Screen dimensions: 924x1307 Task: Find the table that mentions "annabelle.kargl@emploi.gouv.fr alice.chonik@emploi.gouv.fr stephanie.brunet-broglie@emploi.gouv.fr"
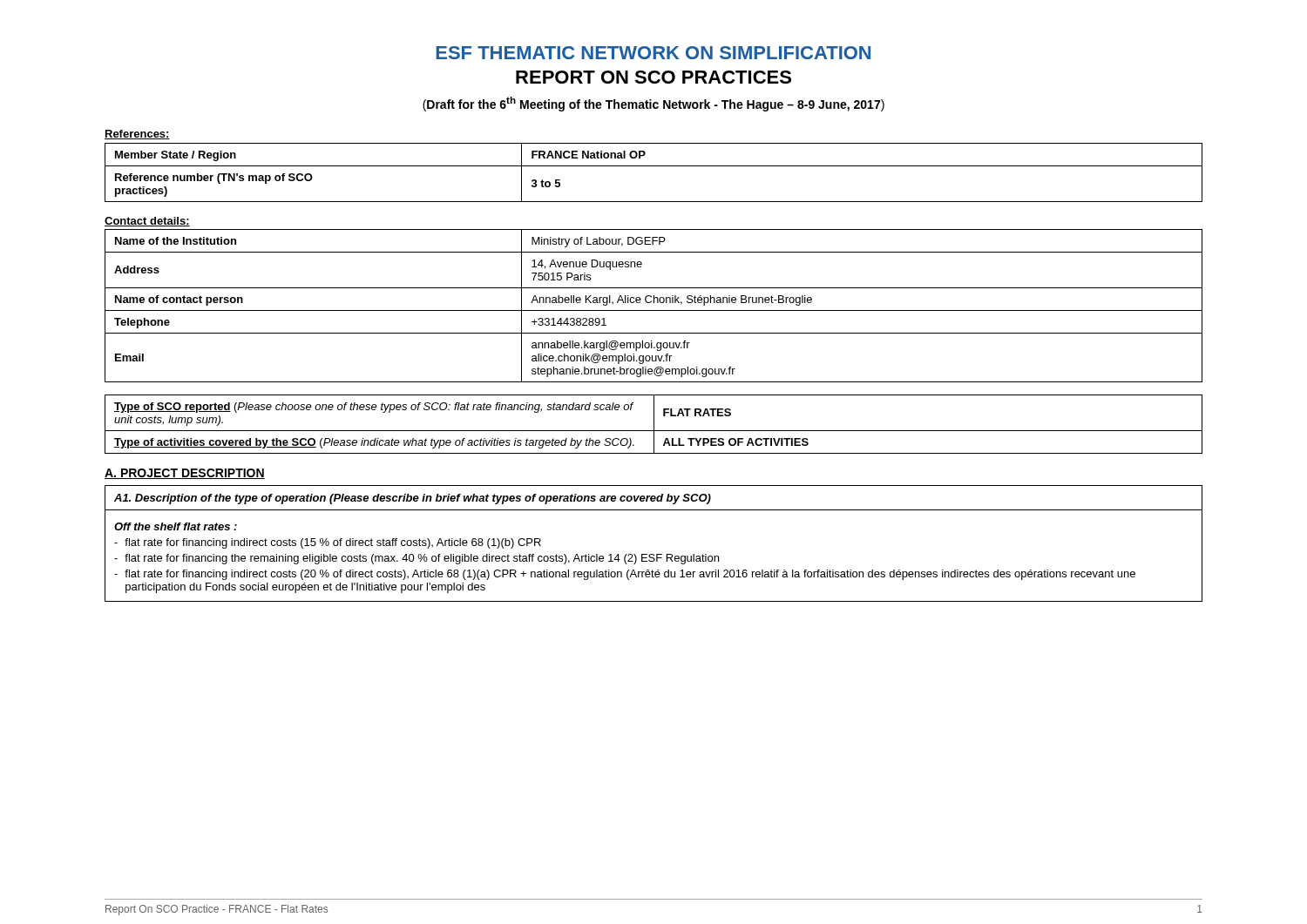tap(654, 305)
